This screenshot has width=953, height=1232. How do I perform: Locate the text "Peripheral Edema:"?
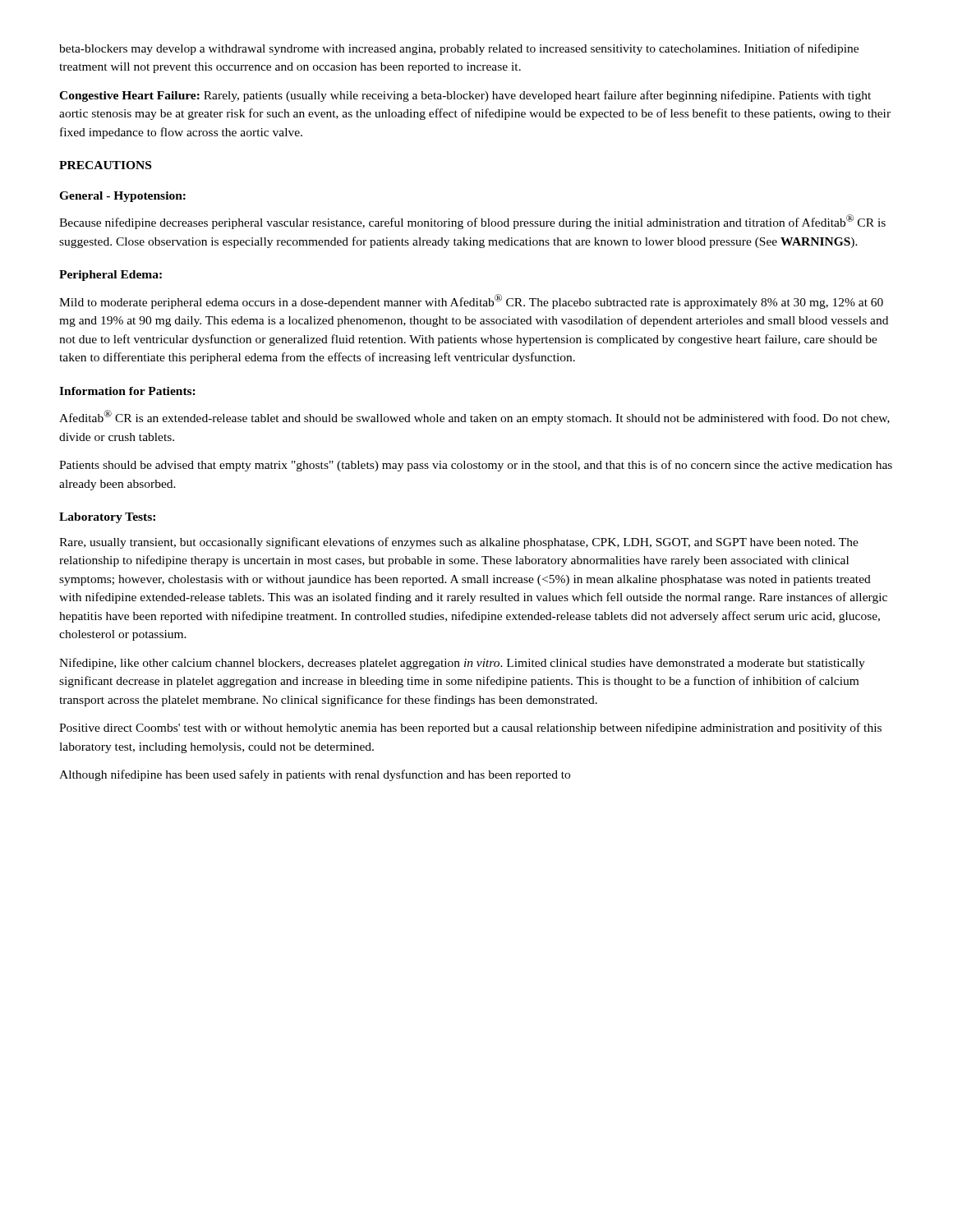click(111, 274)
